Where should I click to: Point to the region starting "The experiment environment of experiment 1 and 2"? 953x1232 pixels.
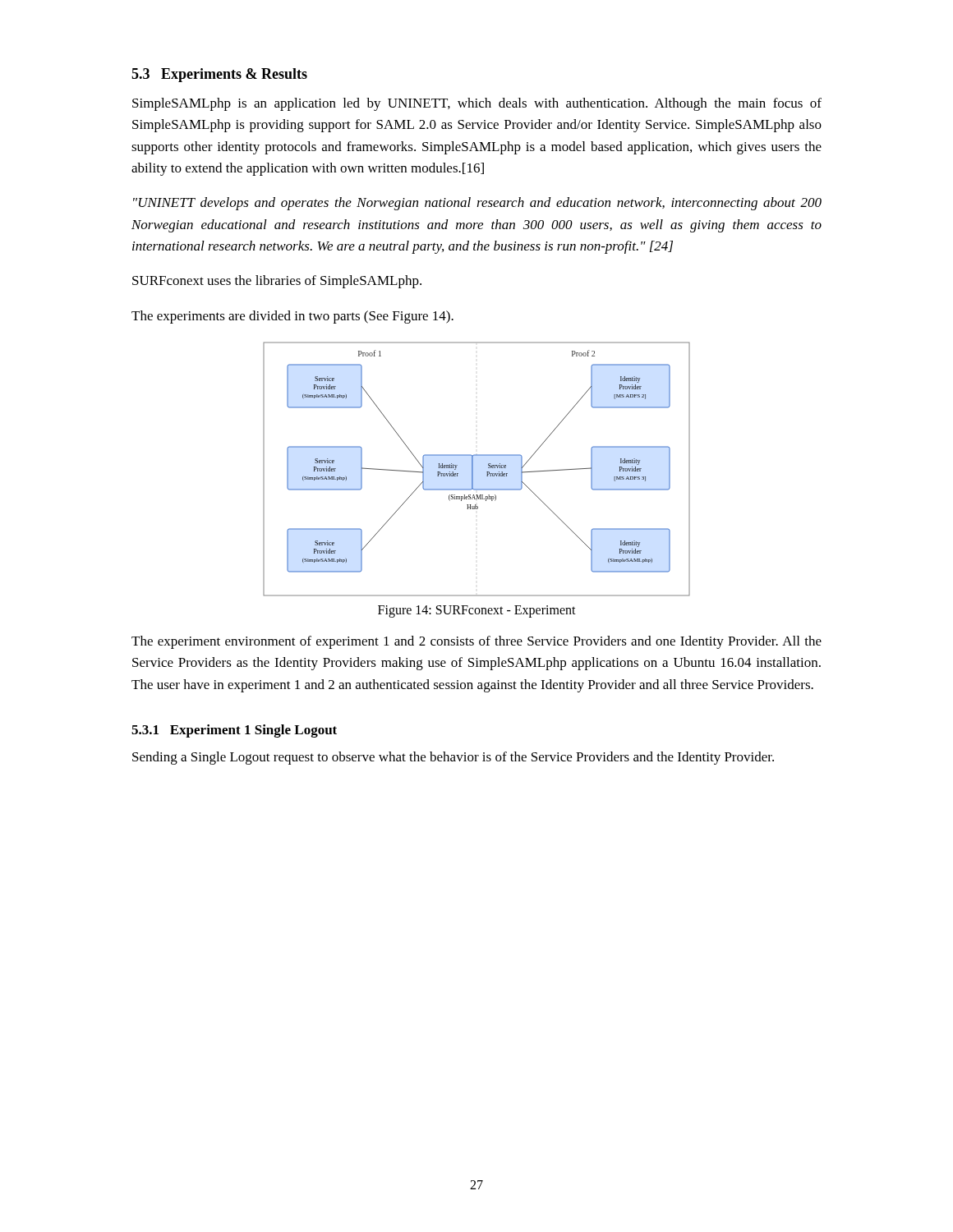tap(476, 663)
